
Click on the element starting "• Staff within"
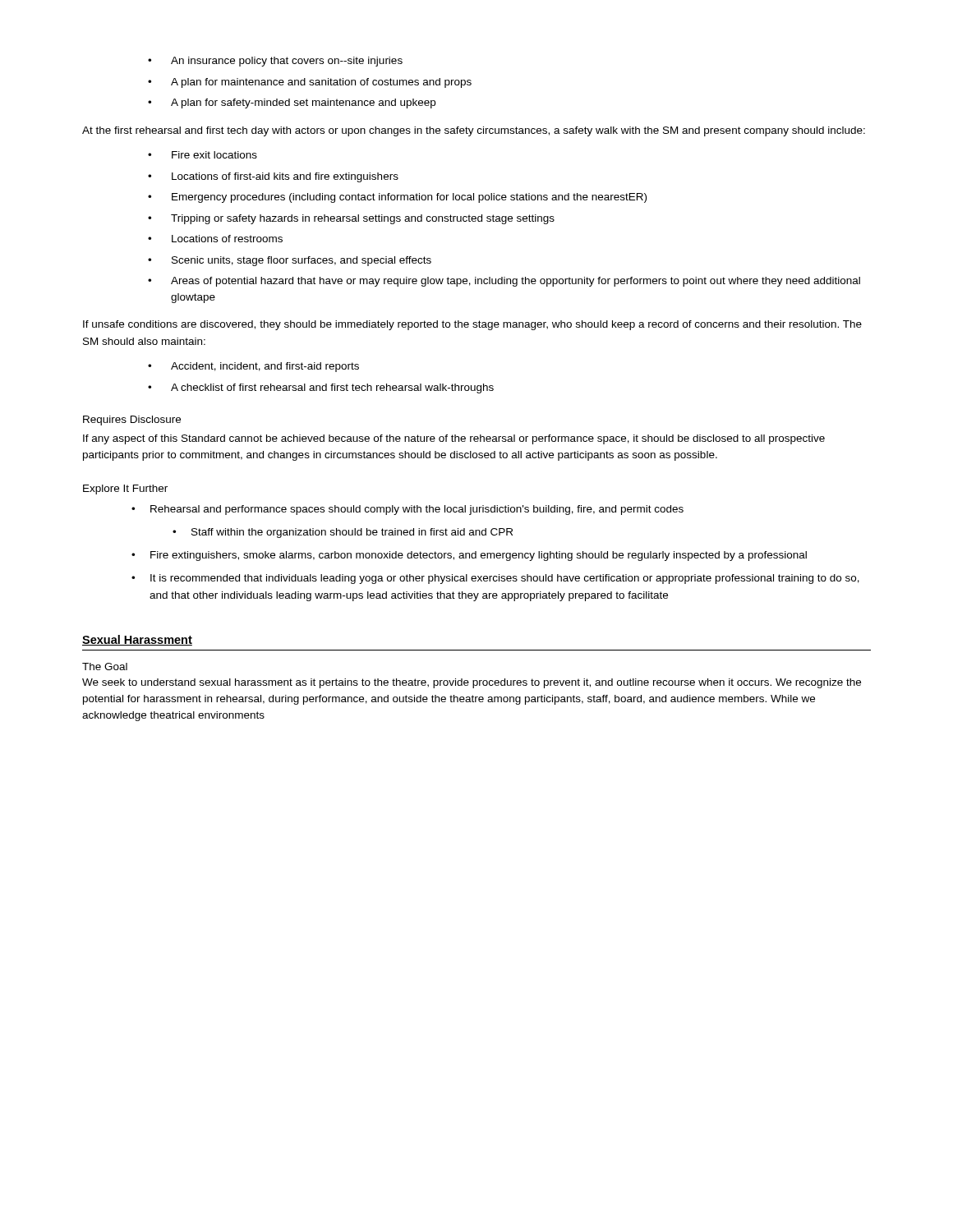pos(518,532)
